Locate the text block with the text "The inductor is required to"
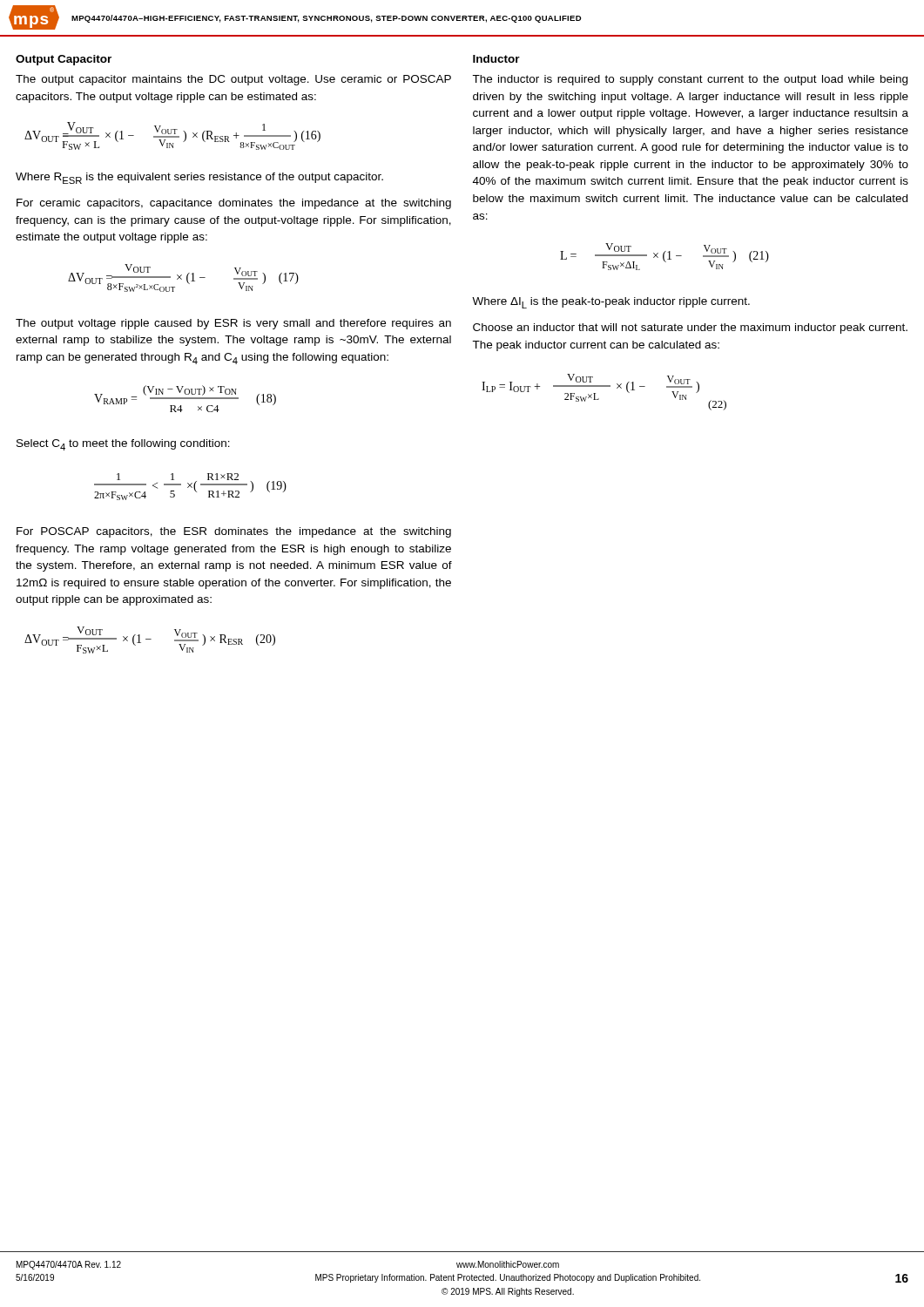This screenshot has height=1307, width=924. click(690, 147)
